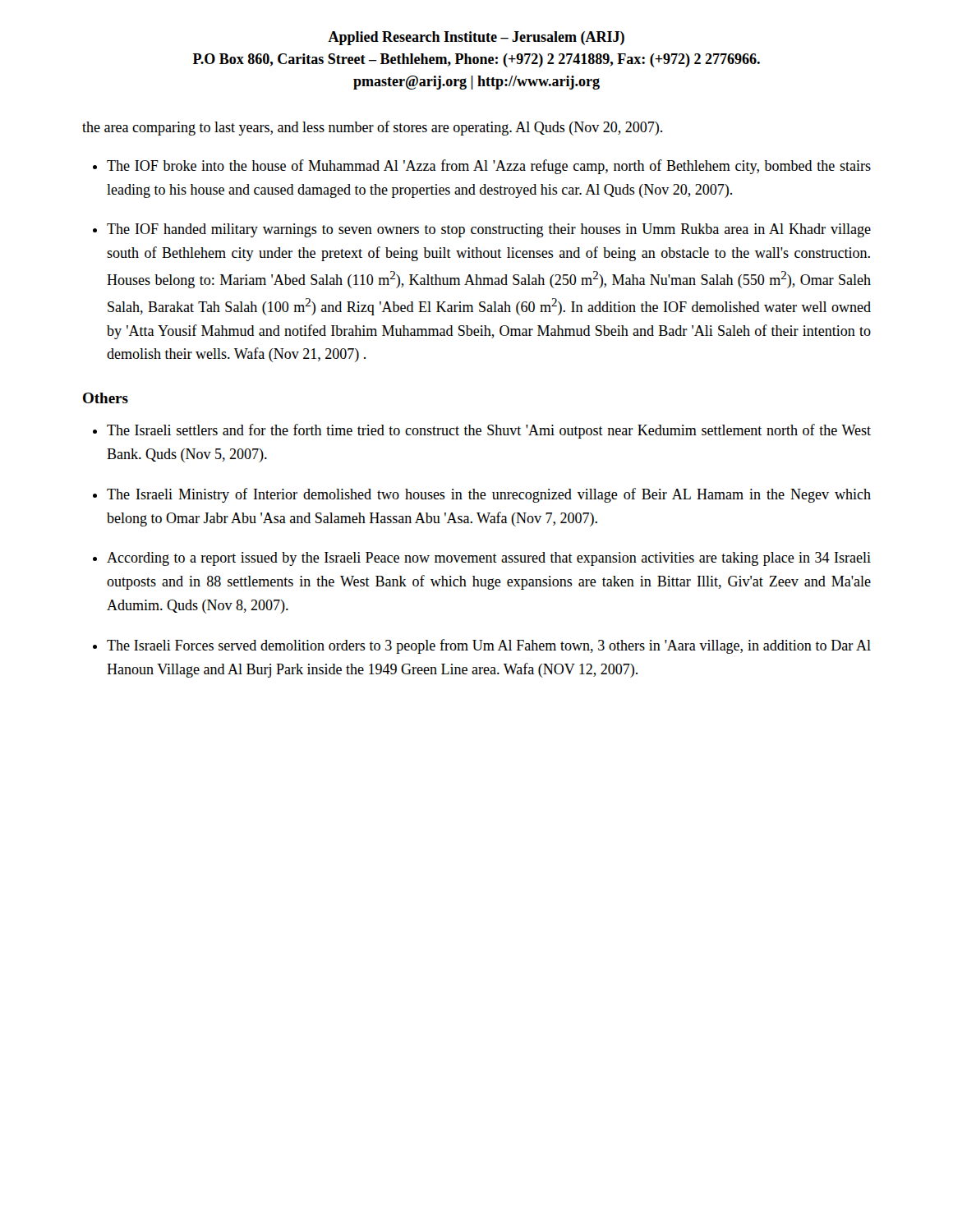Screen dimensions: 1232x953
Task: Click the passage that begins "According to a report issued by the Israeli"
Action: tap(489, 582)
